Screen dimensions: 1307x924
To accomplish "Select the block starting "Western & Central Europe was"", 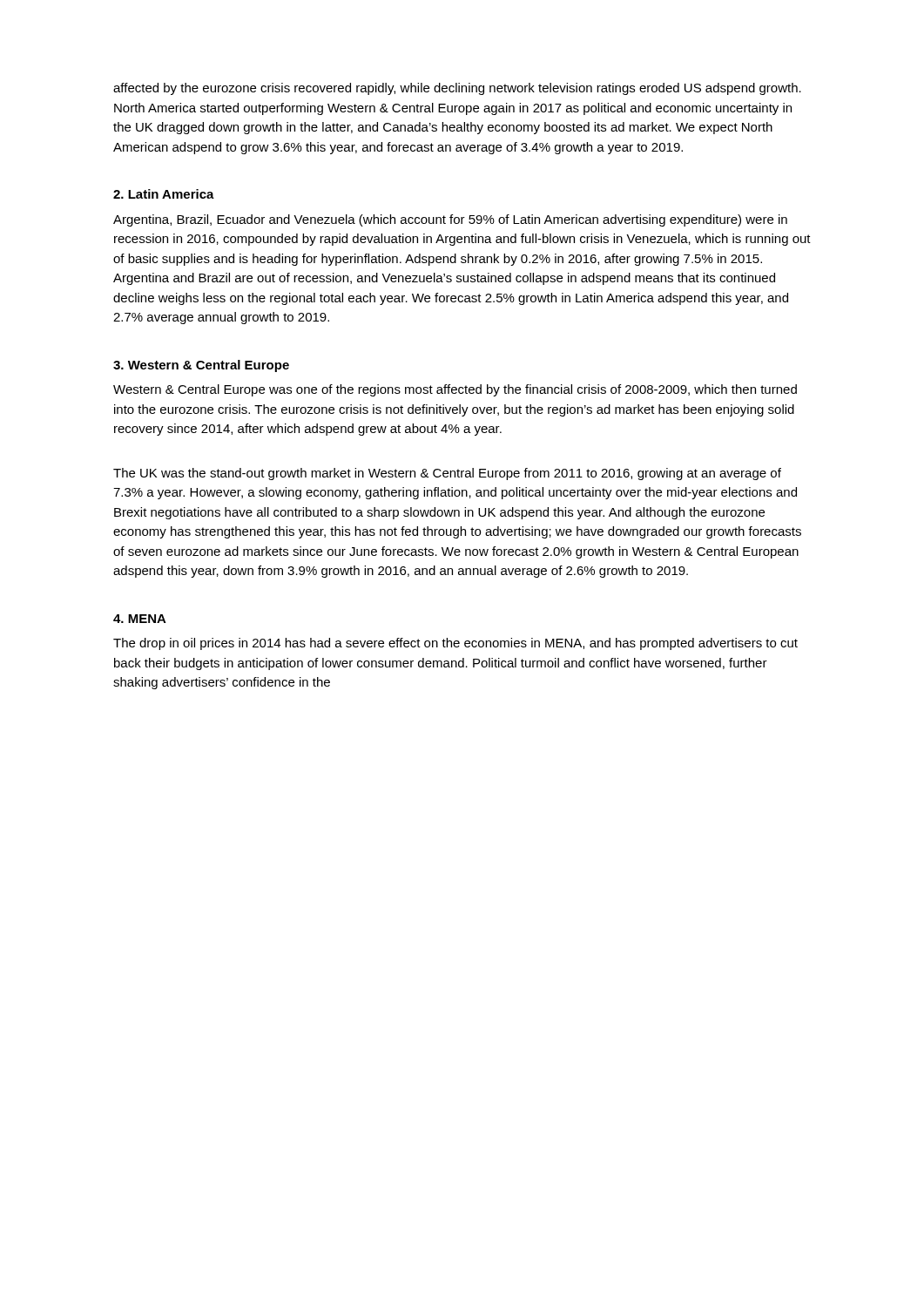I will tap(462, 409).
